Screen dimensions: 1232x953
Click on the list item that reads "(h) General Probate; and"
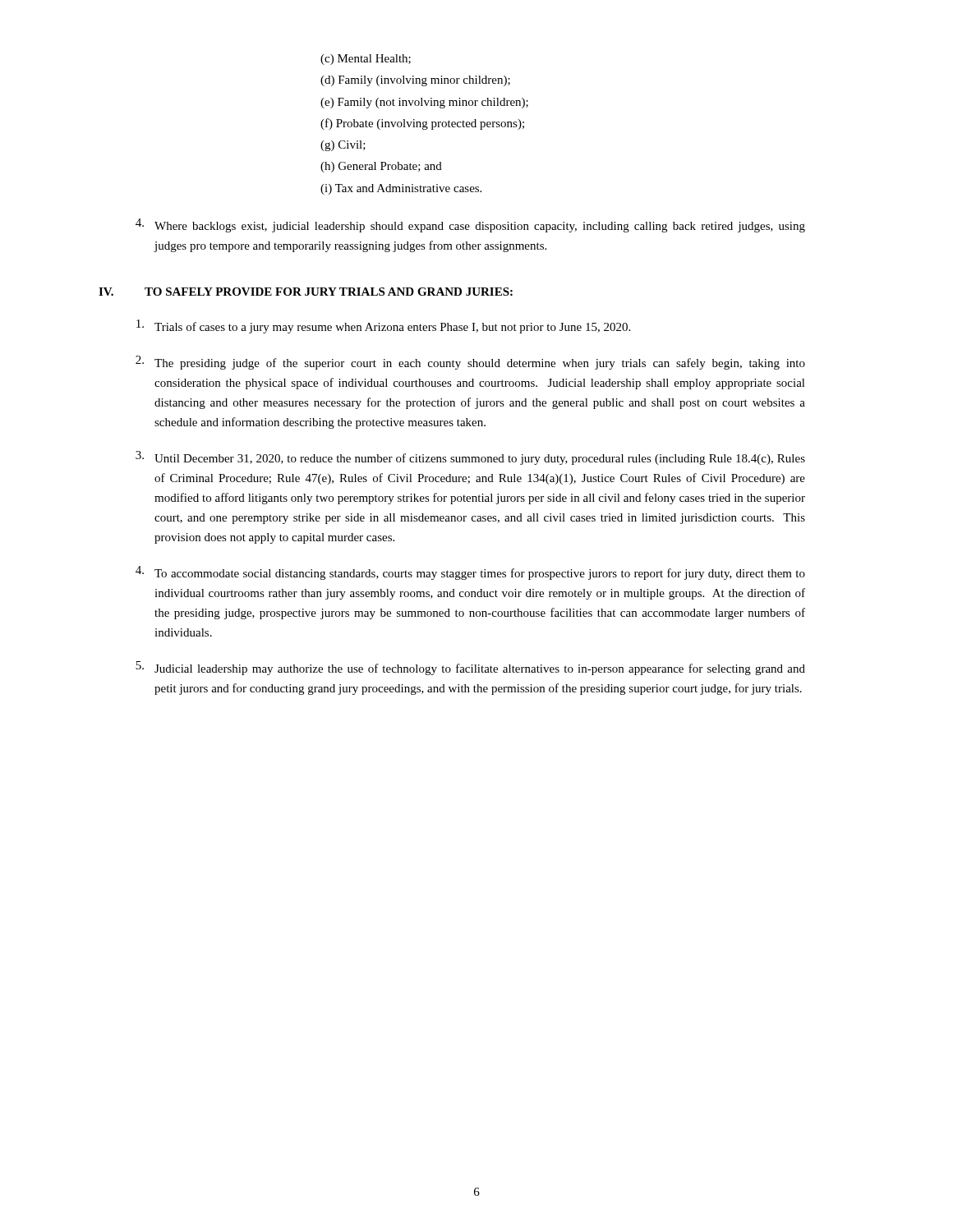pyautogui.click(x=381, y=166)
